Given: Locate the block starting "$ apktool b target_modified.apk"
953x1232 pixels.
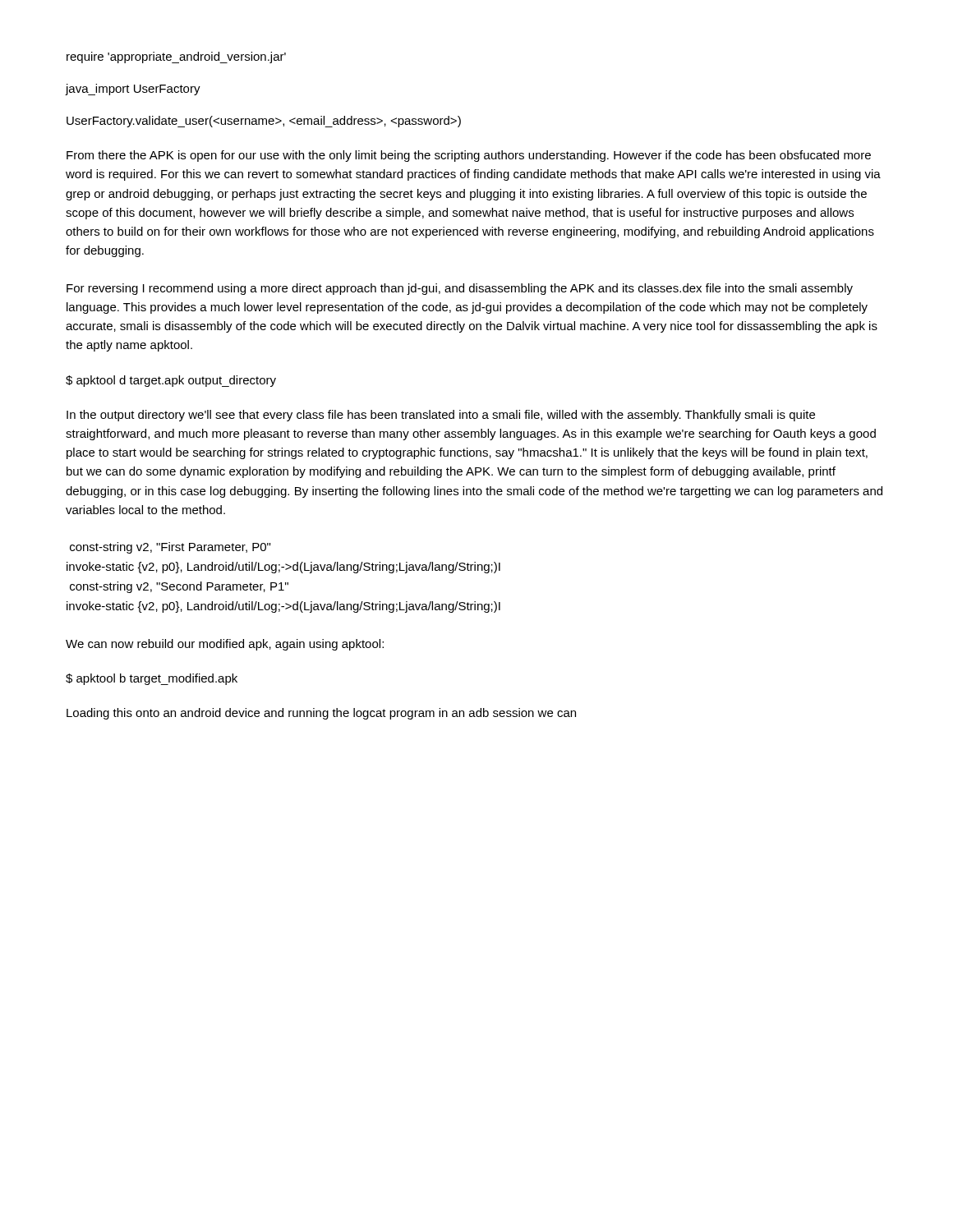Looking at the screenshot, I should pyautogui.click(x=152, y=678).
